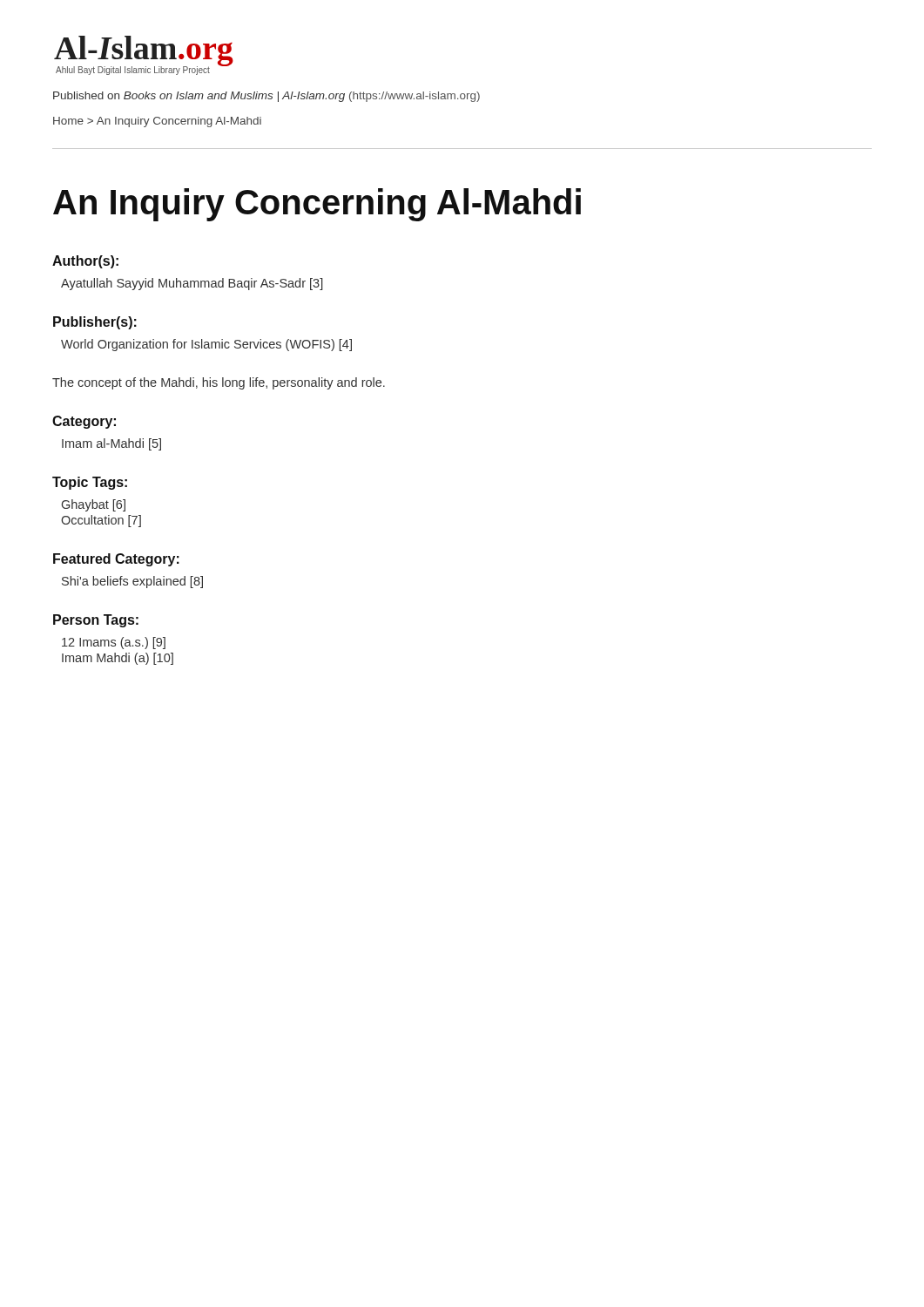This screenshot has width=924, height=1307.
Task: Select the section header containing "Person Tags:"
Action: (x=96, y=620)
